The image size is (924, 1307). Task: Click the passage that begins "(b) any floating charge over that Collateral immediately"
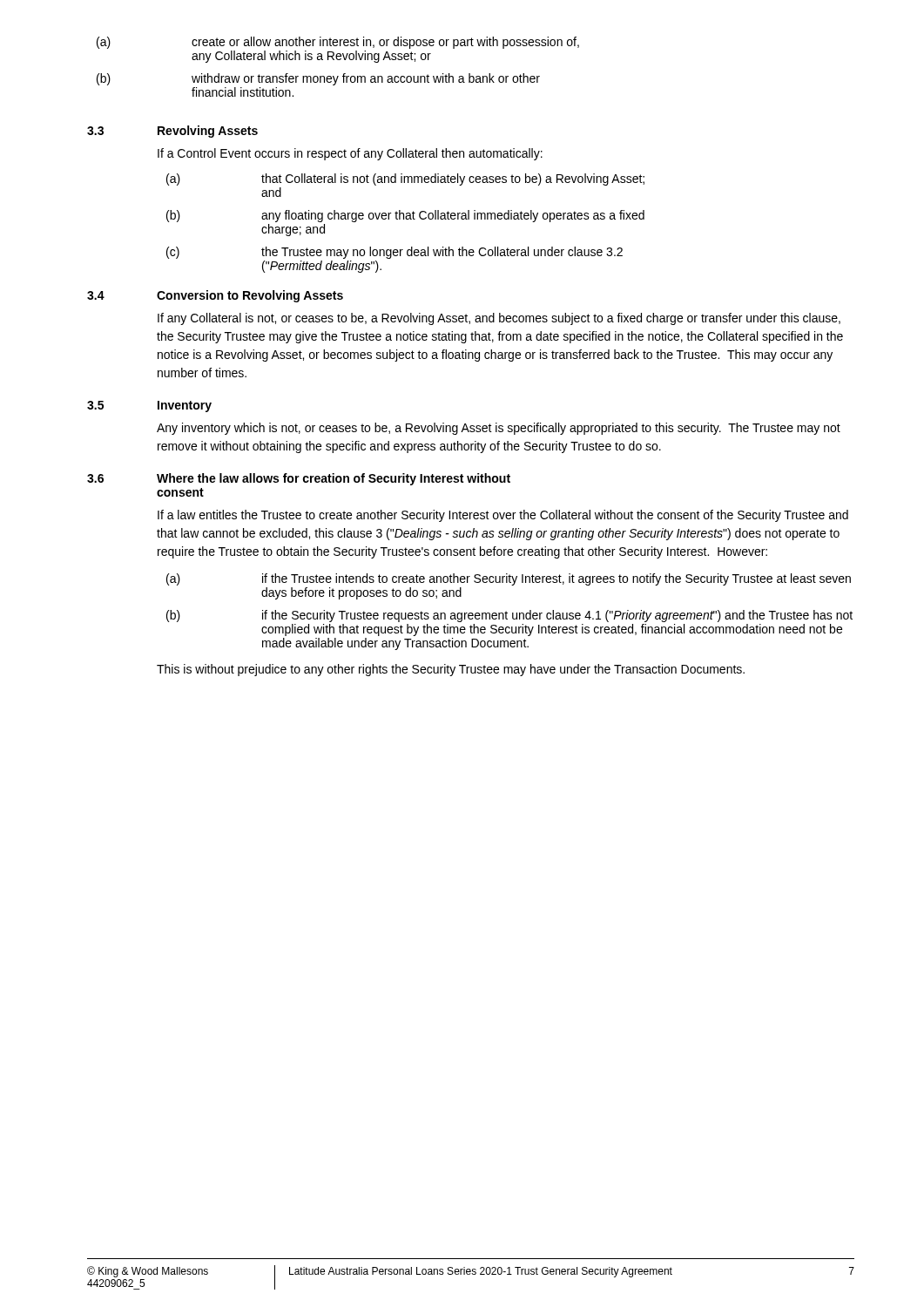(506, 222)
